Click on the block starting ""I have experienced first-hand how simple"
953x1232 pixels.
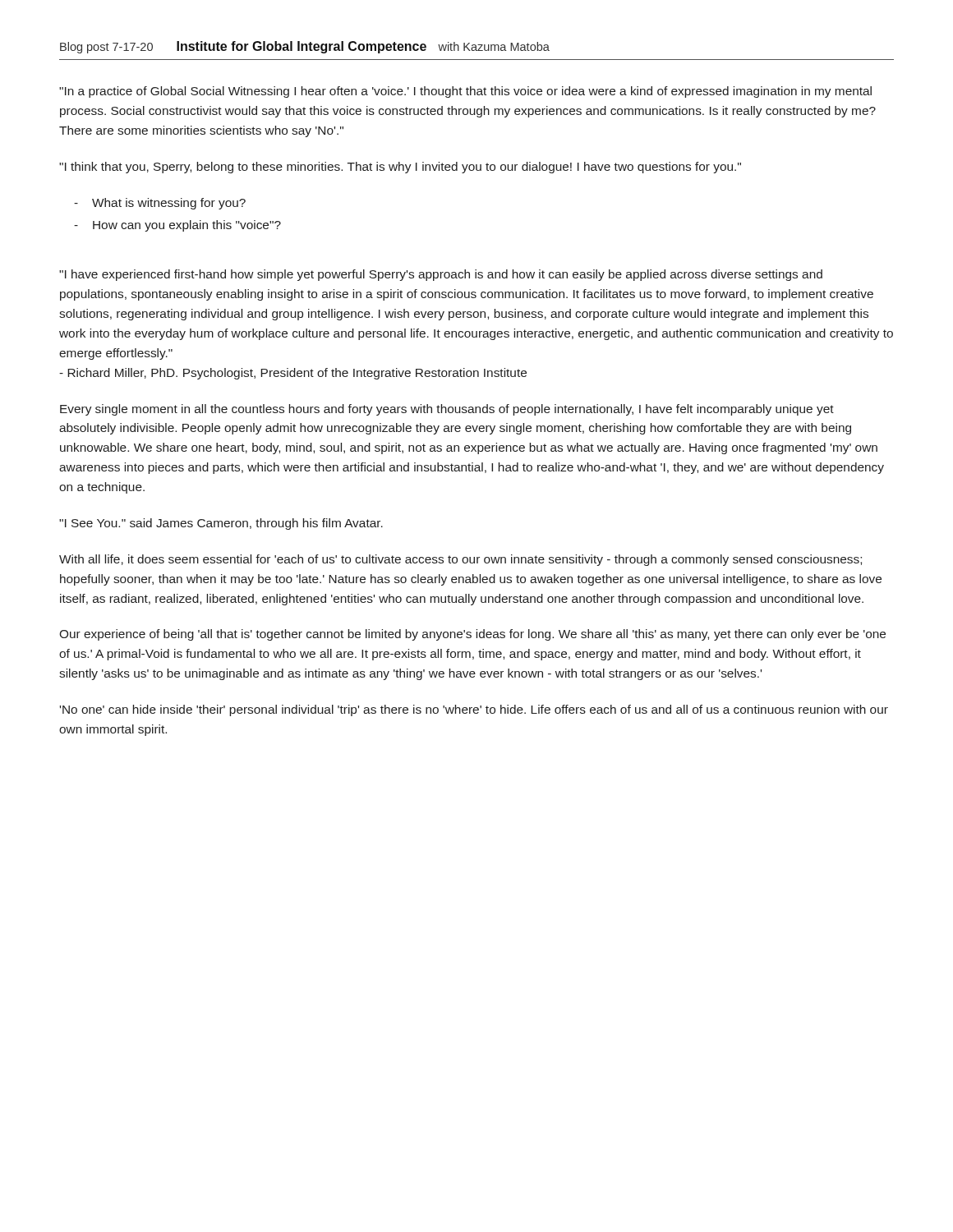476,323
